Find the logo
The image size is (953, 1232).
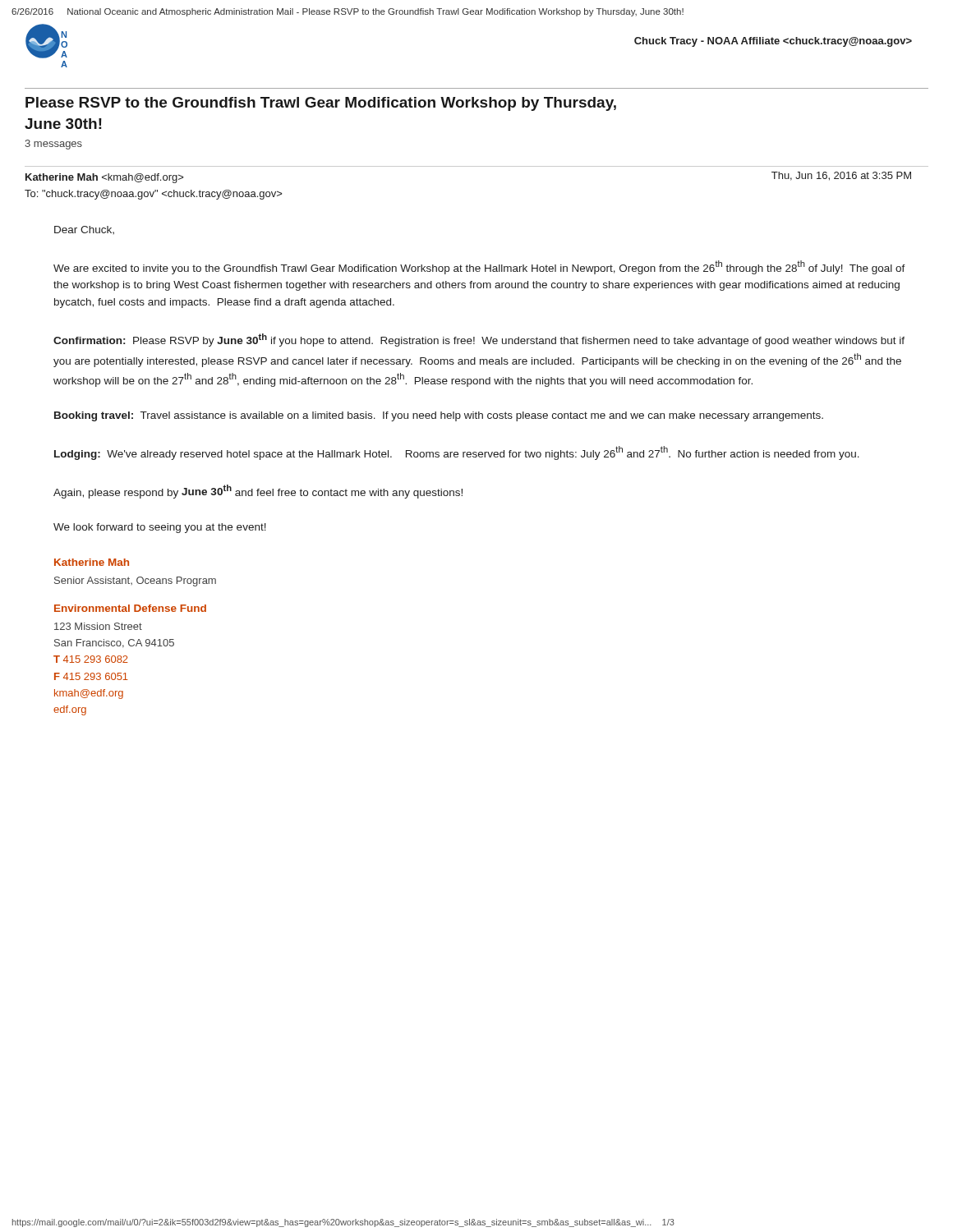point(57,50)
